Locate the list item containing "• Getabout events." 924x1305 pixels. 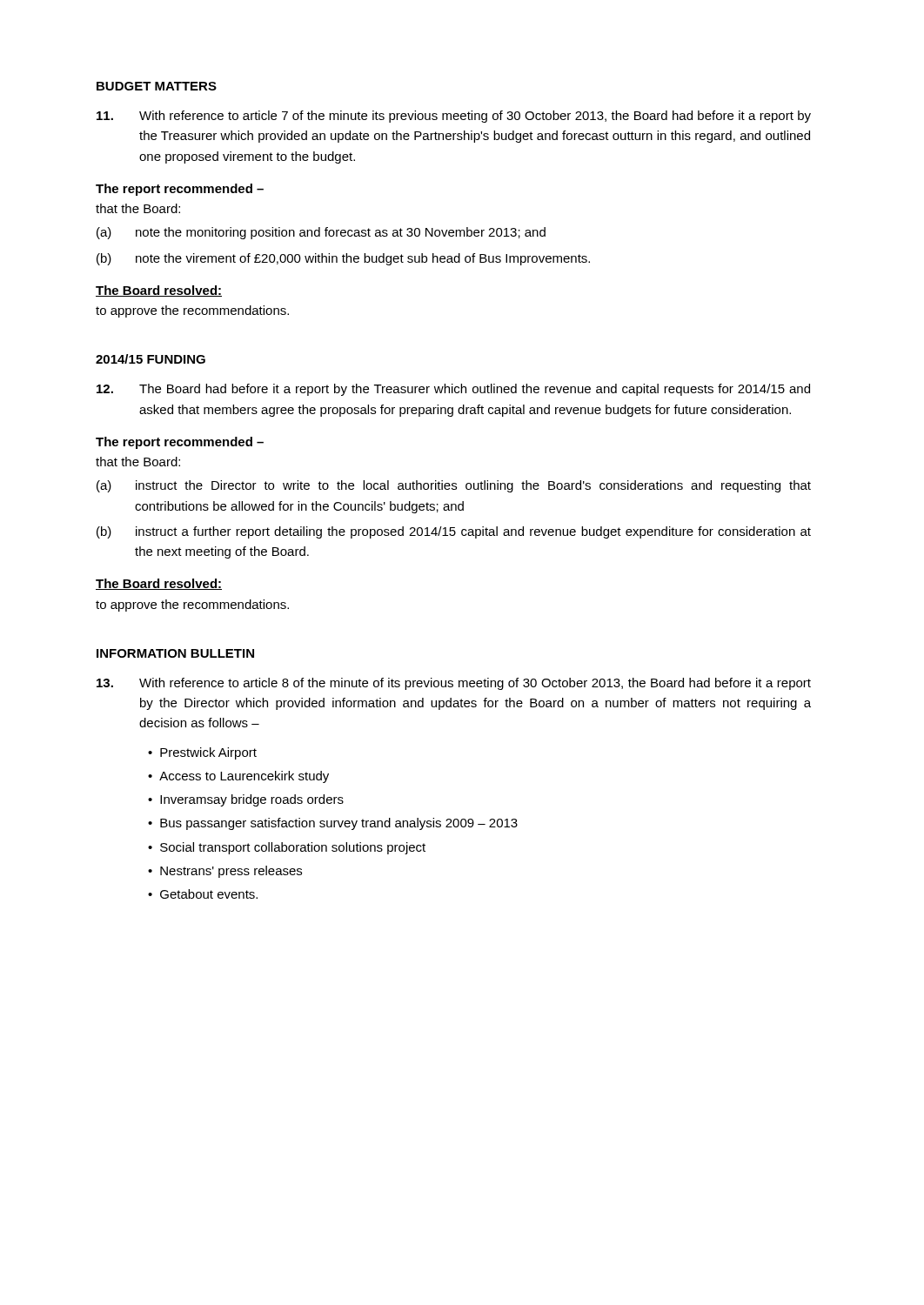click(x=203, y=894)
